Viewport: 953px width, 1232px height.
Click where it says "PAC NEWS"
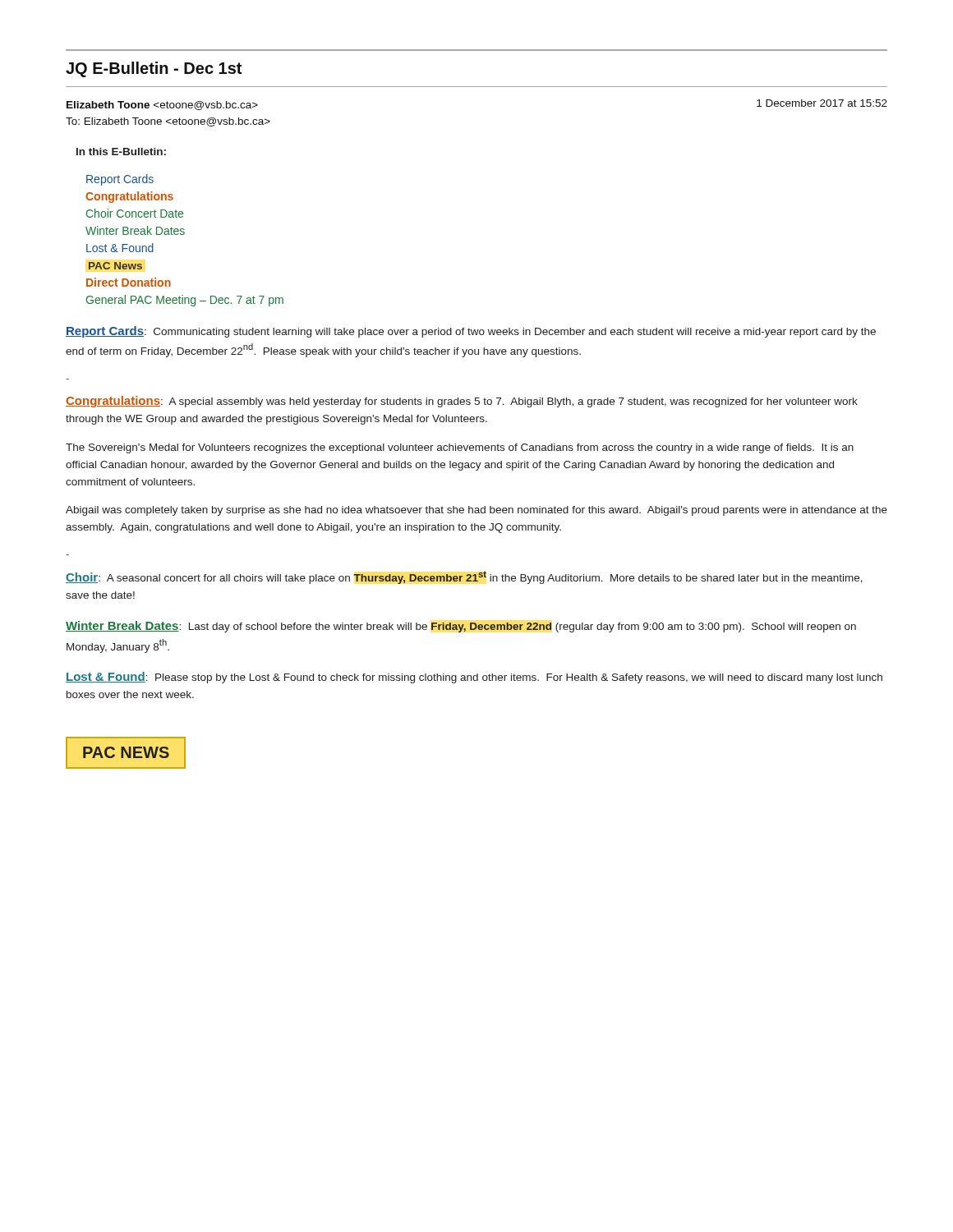point(126,753)
